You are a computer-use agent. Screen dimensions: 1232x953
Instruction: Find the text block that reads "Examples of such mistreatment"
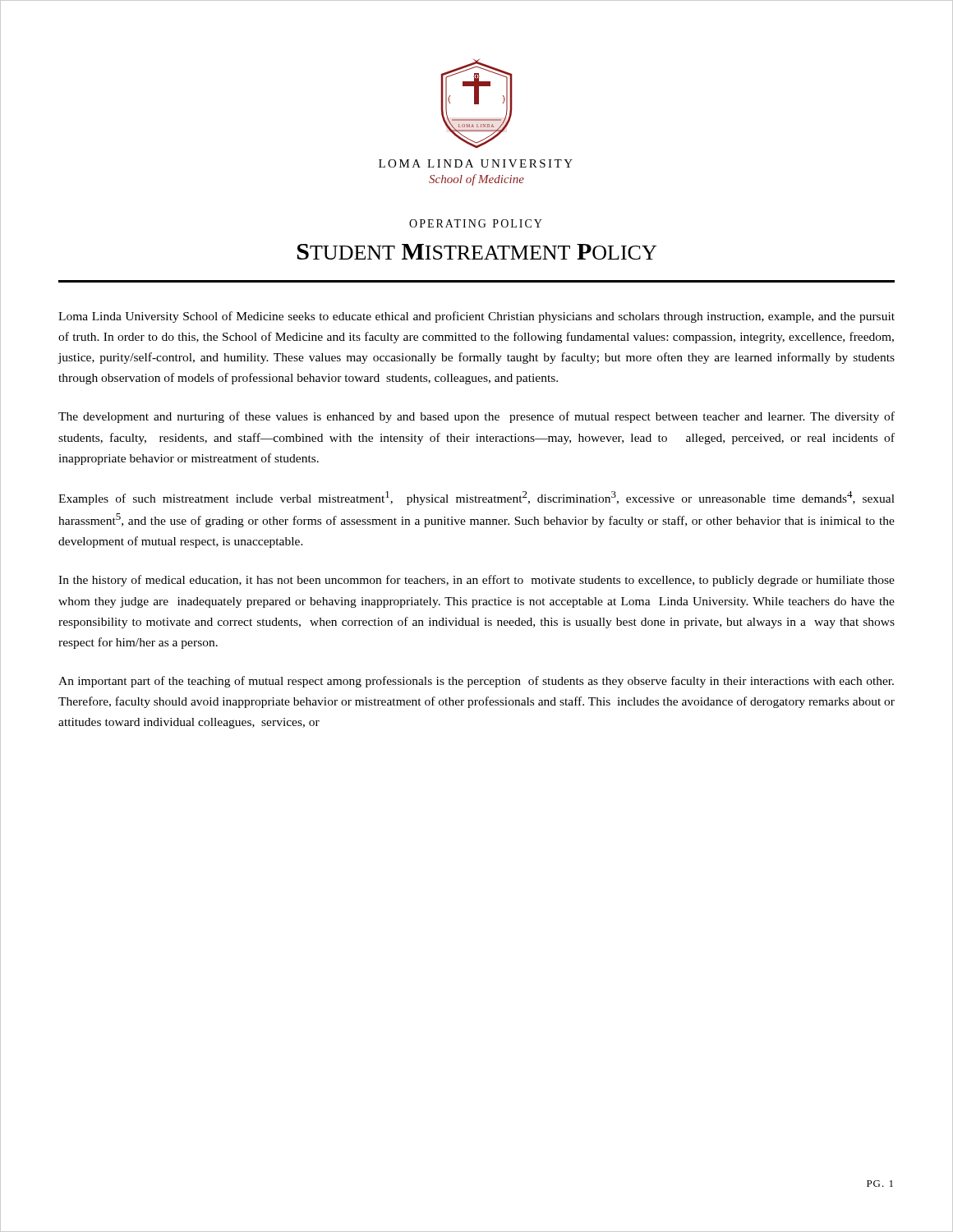point(476,518)
